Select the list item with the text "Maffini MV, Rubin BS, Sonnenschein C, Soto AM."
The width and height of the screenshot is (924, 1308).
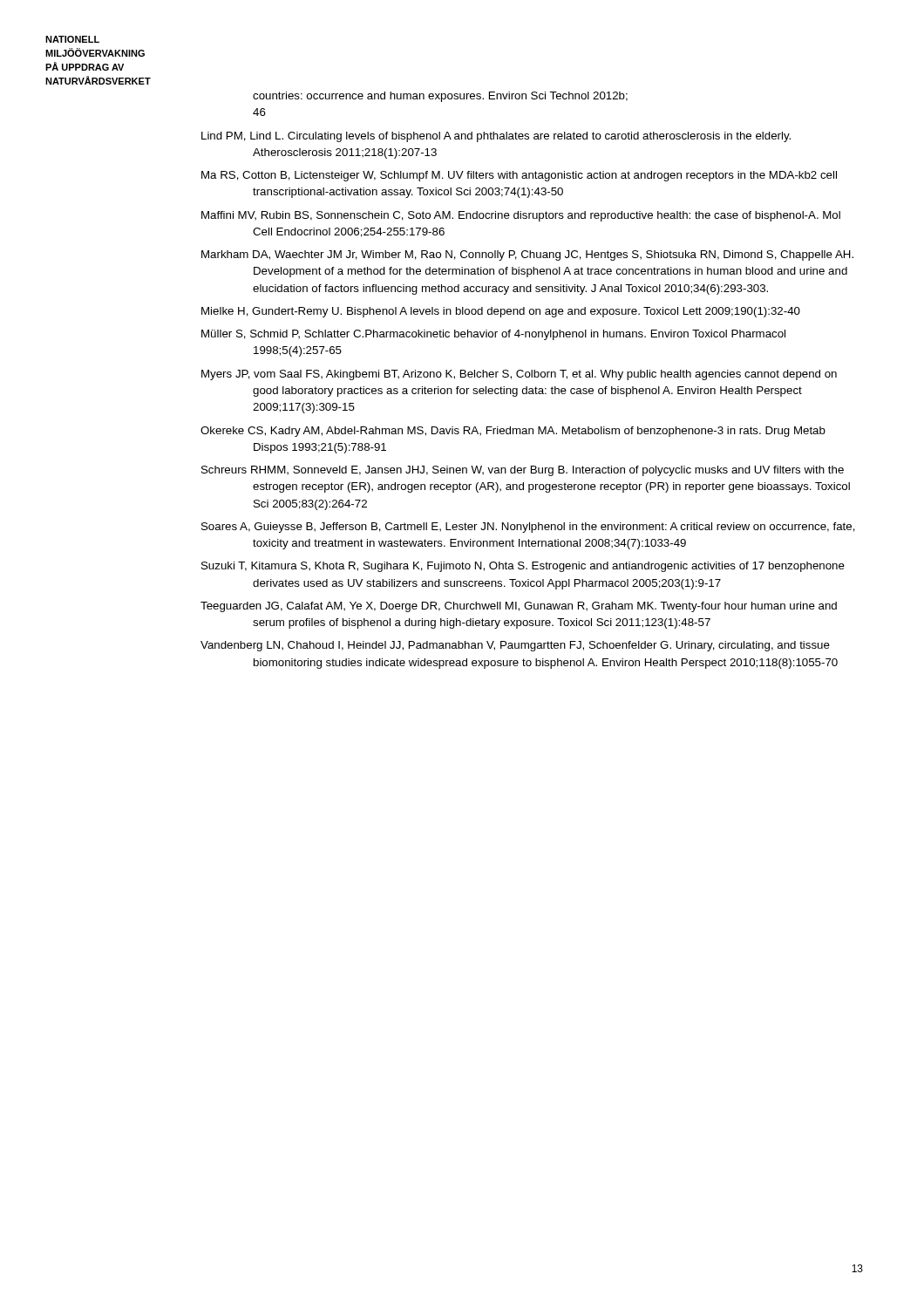coord(521,223)
